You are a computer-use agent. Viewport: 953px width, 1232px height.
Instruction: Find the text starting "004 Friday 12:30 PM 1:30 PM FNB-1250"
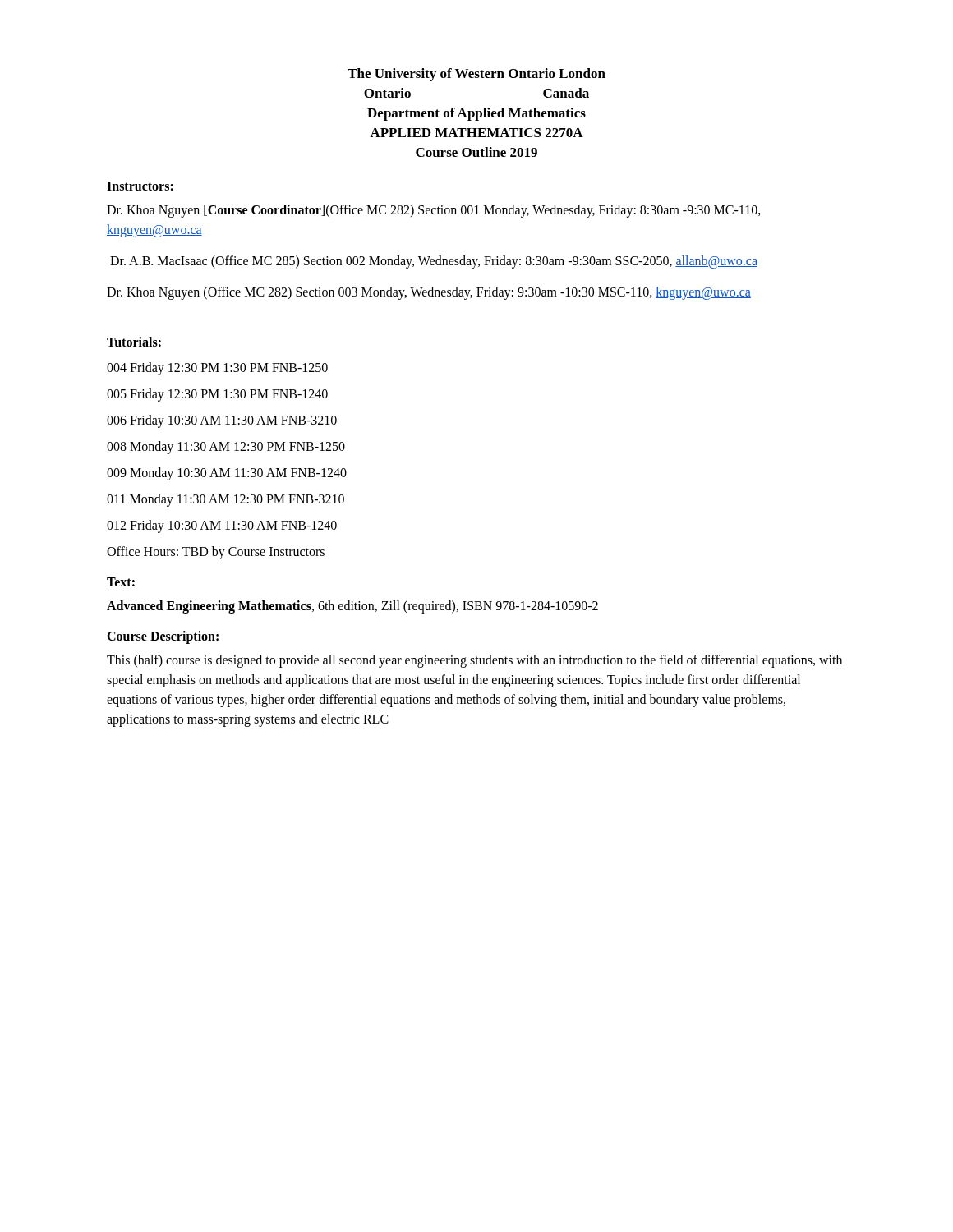coord(217,368)
